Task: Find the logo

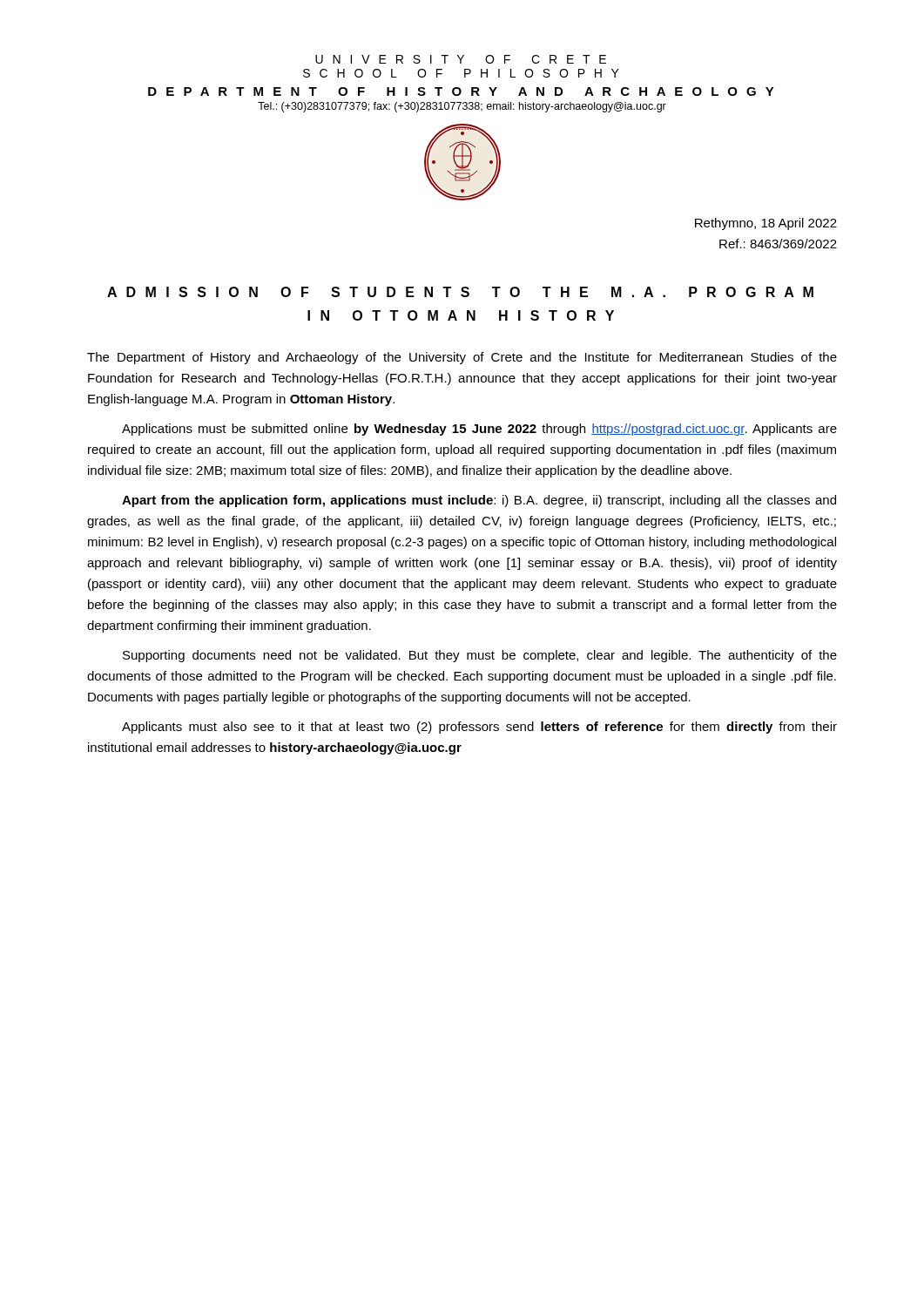Action: pyautogui.click(x=462, y=163)
